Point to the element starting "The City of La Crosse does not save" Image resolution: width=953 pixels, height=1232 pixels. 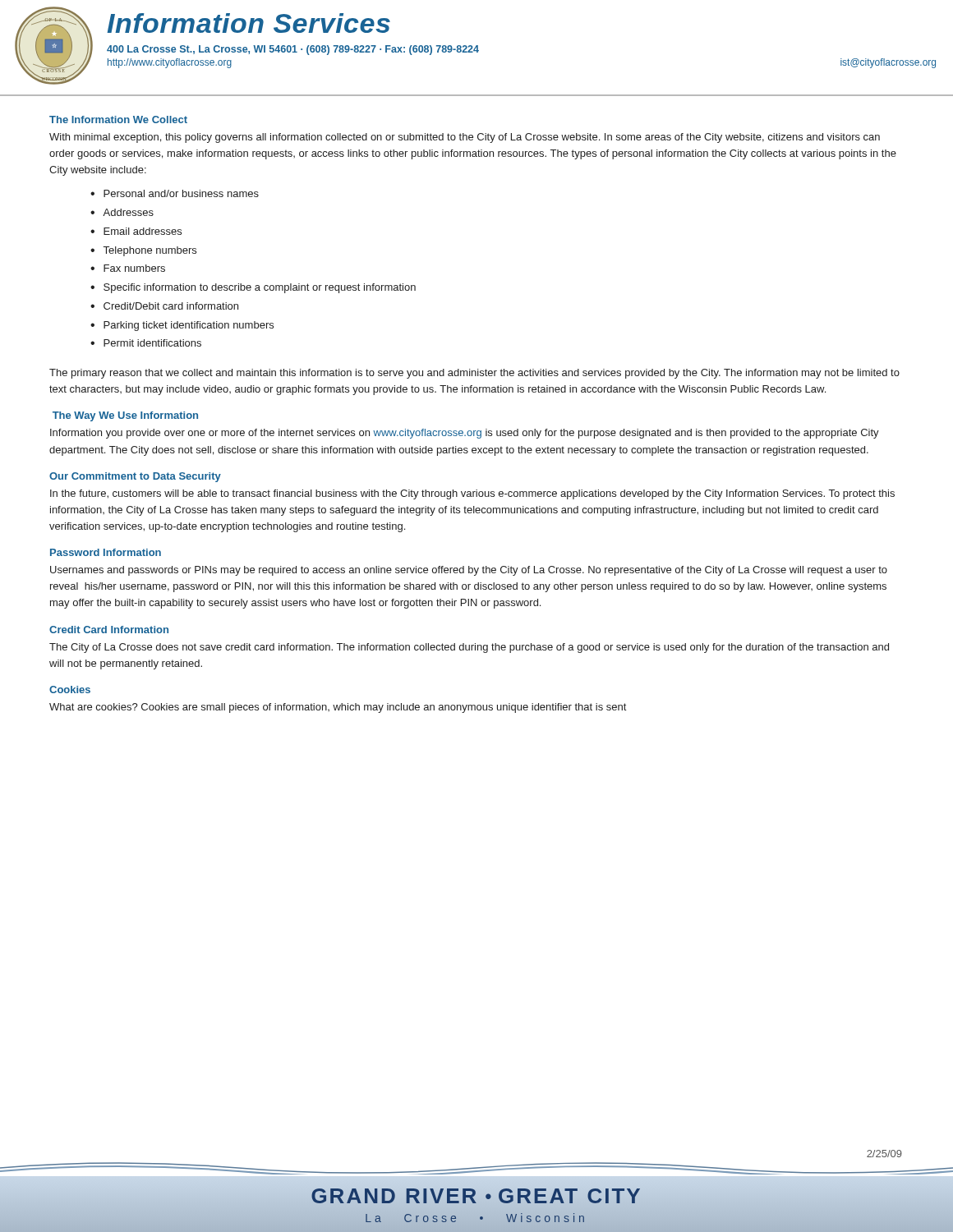(469, 655)
